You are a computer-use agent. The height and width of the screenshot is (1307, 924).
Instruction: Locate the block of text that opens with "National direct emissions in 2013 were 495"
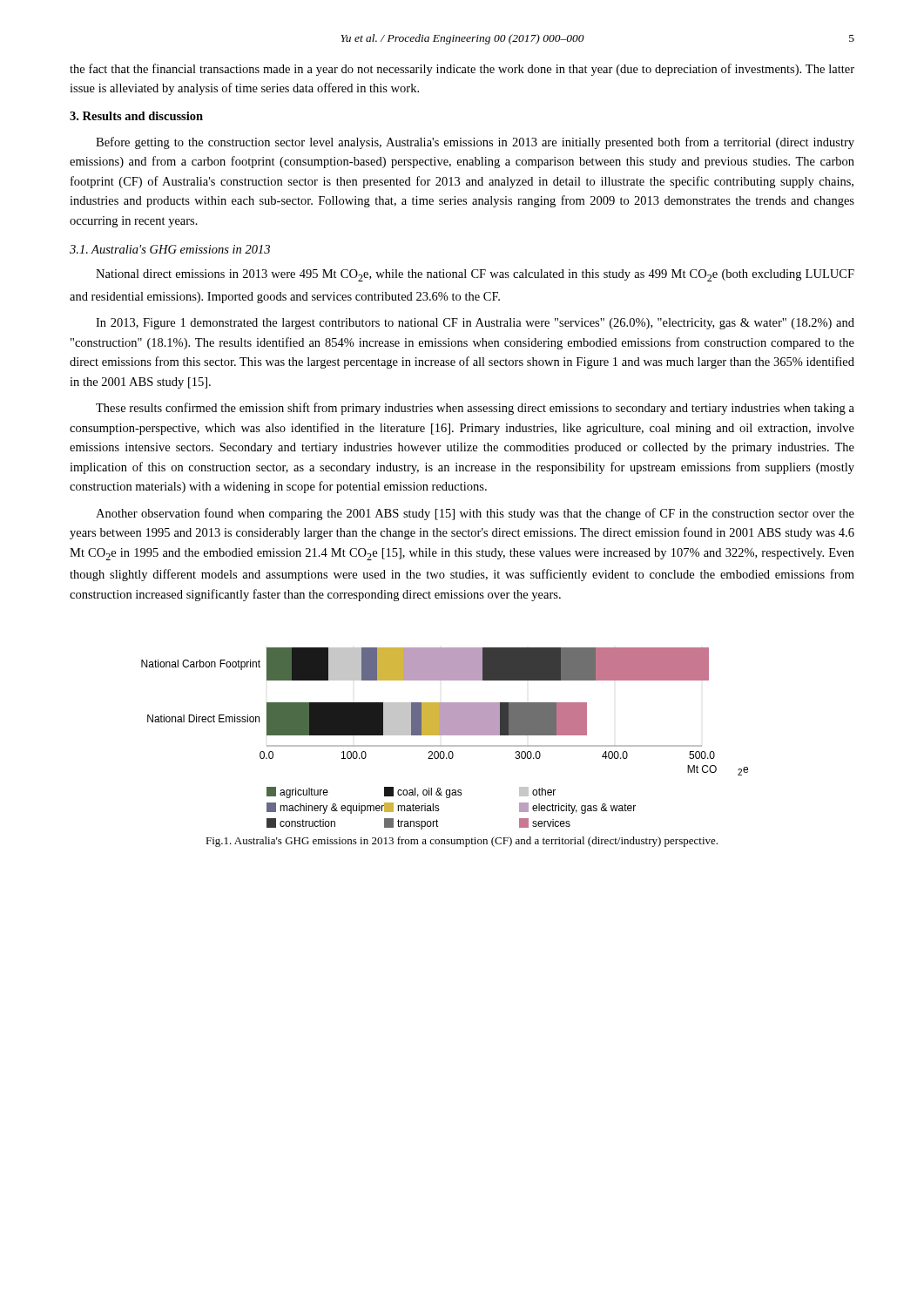tap(462, 285)
